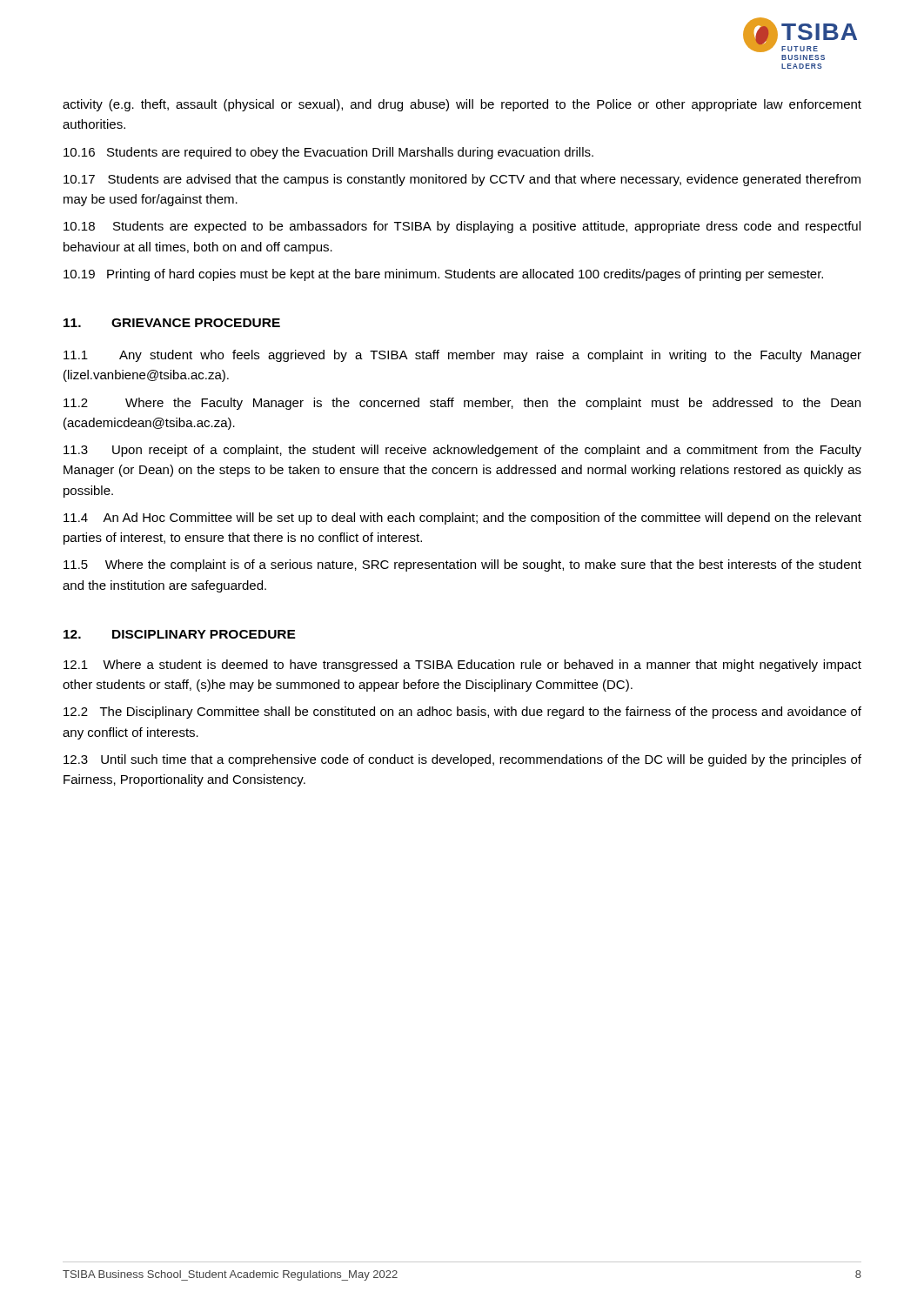Where is the passage that starts "1 Where a student is deemed to have"?
Viewport: 924px width, 1305px height.
click(x=462, y=674)
